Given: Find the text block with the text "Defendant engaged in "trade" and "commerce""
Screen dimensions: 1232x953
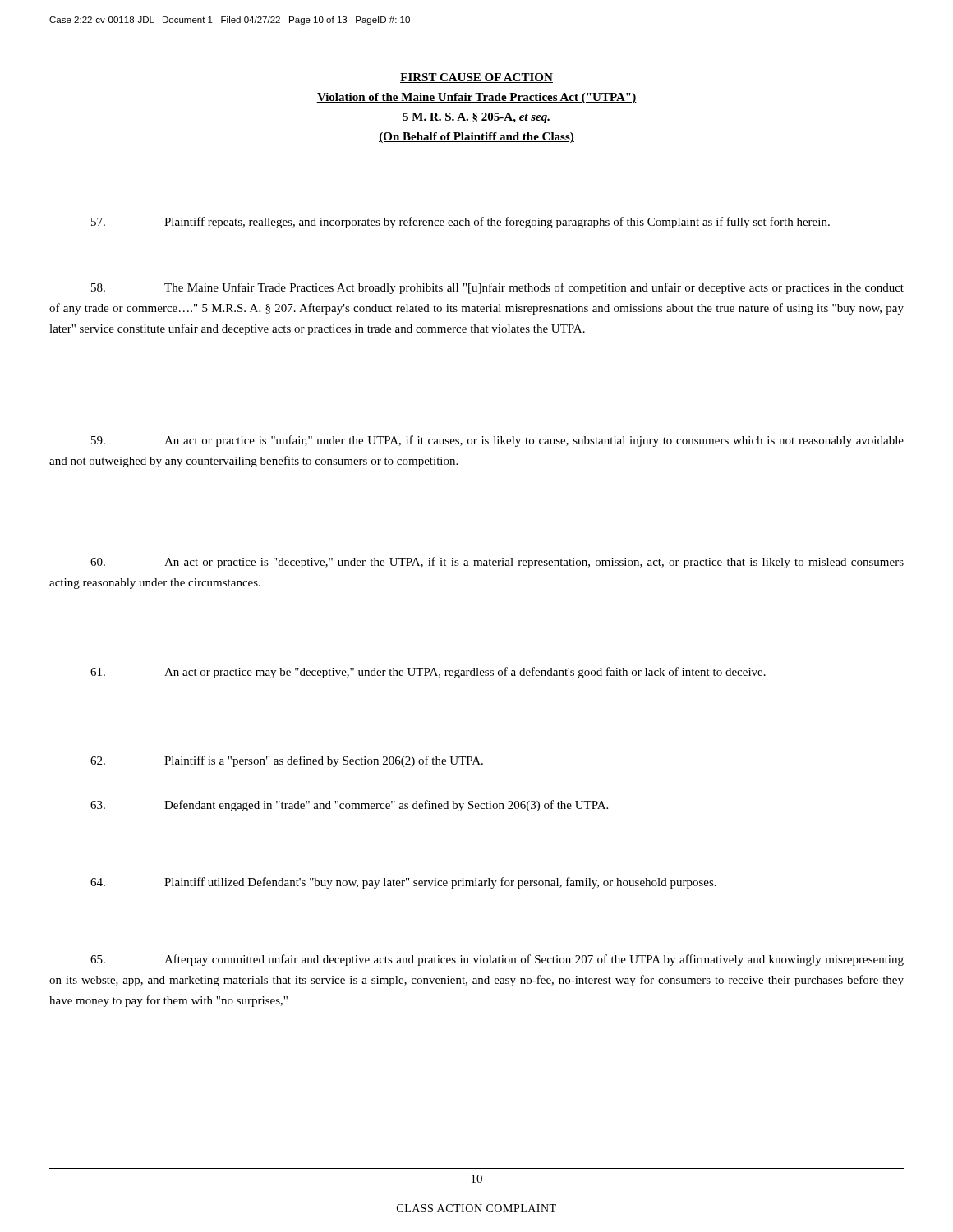Looking at the screenshot, I should pos(329,805).
